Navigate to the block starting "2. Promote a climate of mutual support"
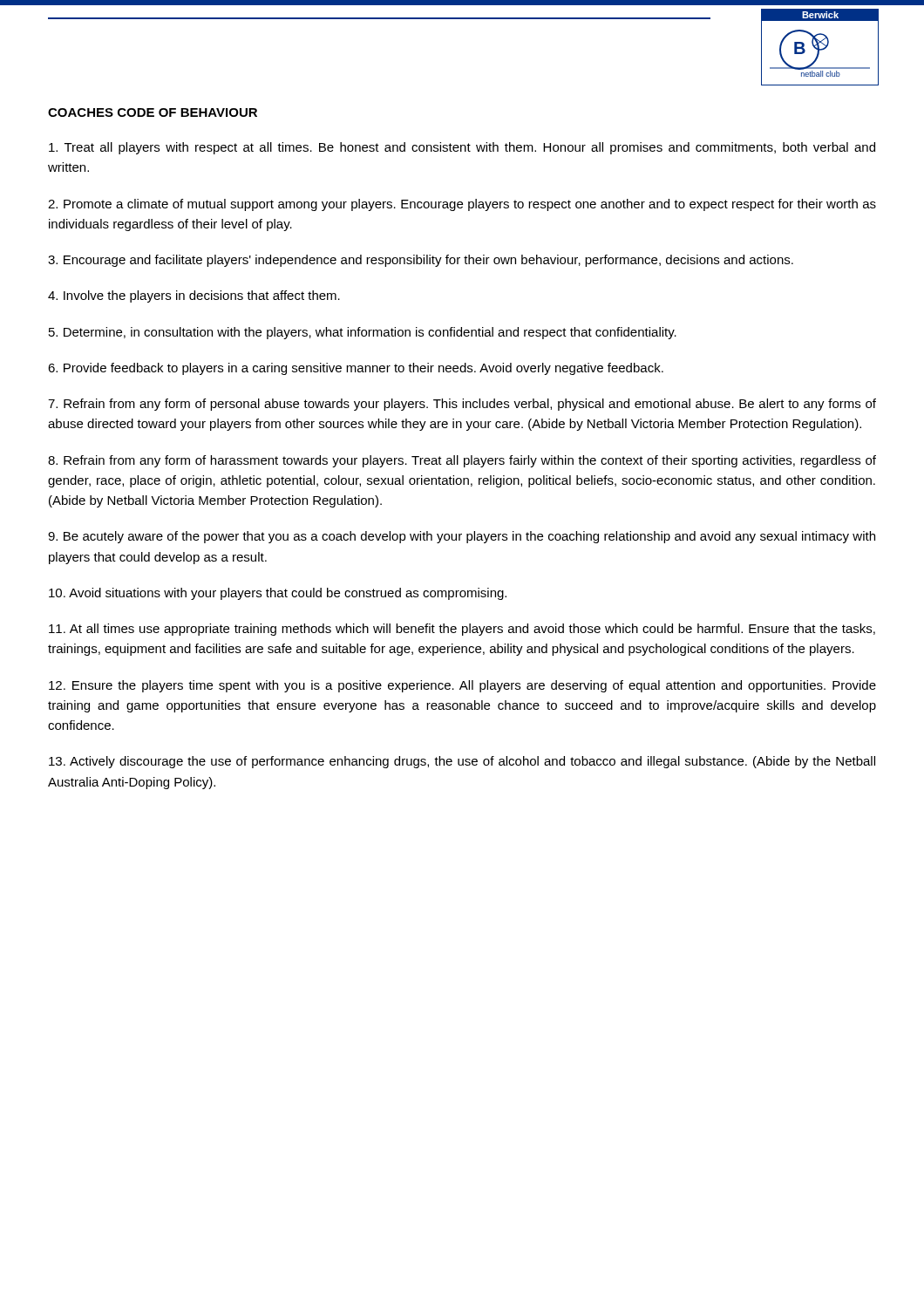 [462, 213]
